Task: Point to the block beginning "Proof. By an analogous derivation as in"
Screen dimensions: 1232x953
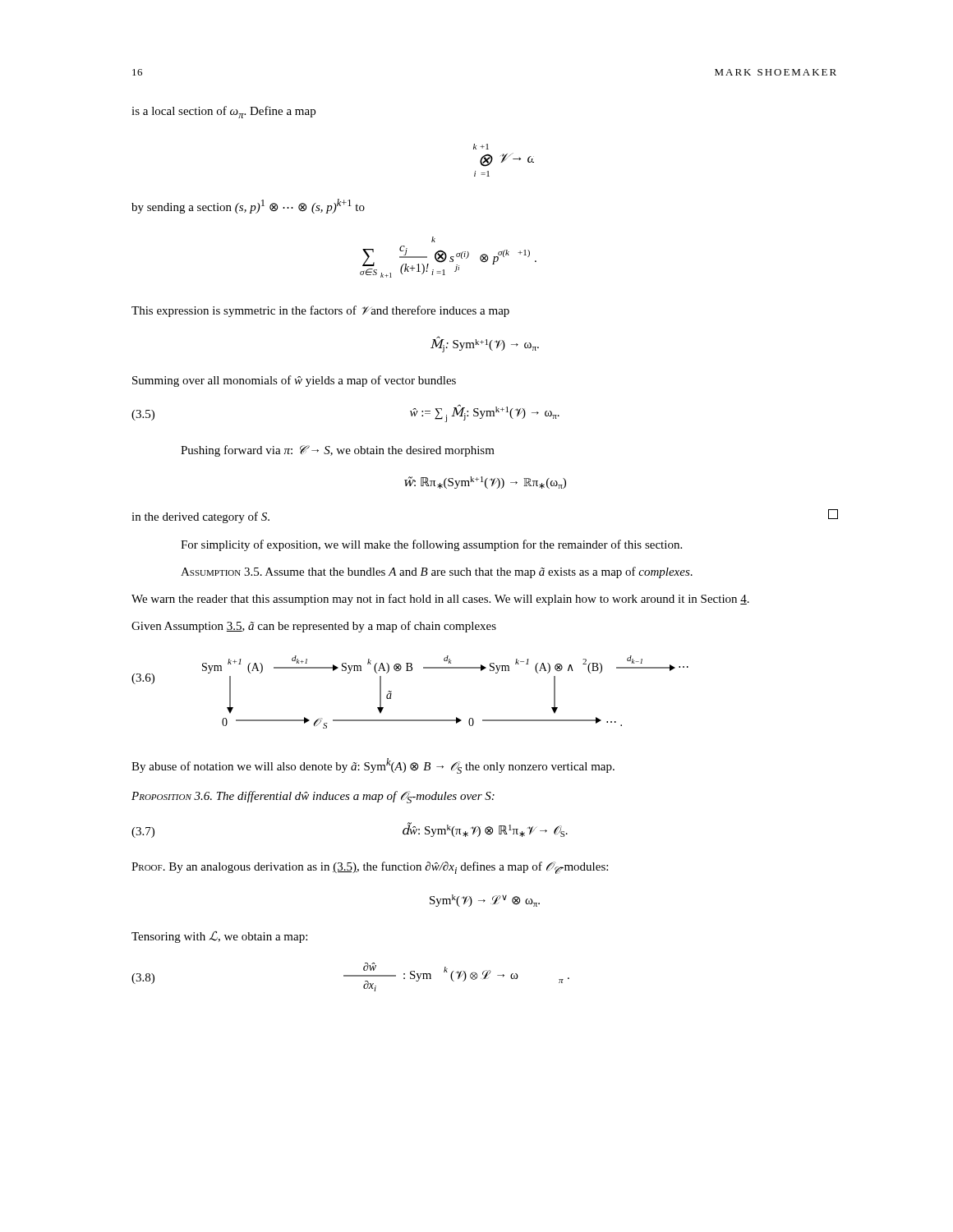Action: tap(485, 869)
